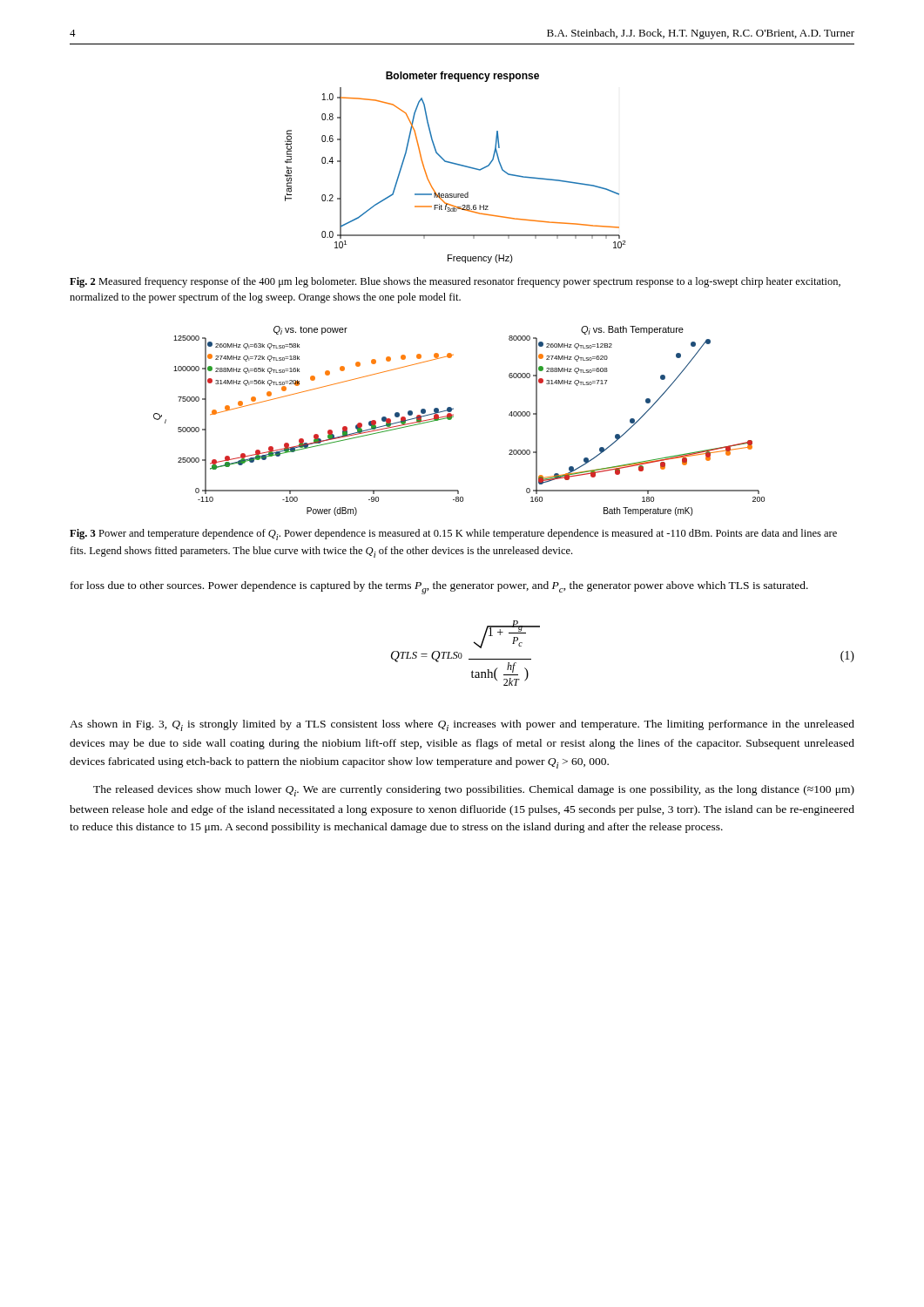Locate the caption that reads "Fig. 3 Power and temperature"
This screenshot has width=924, height=1307.
click(453, 543)
